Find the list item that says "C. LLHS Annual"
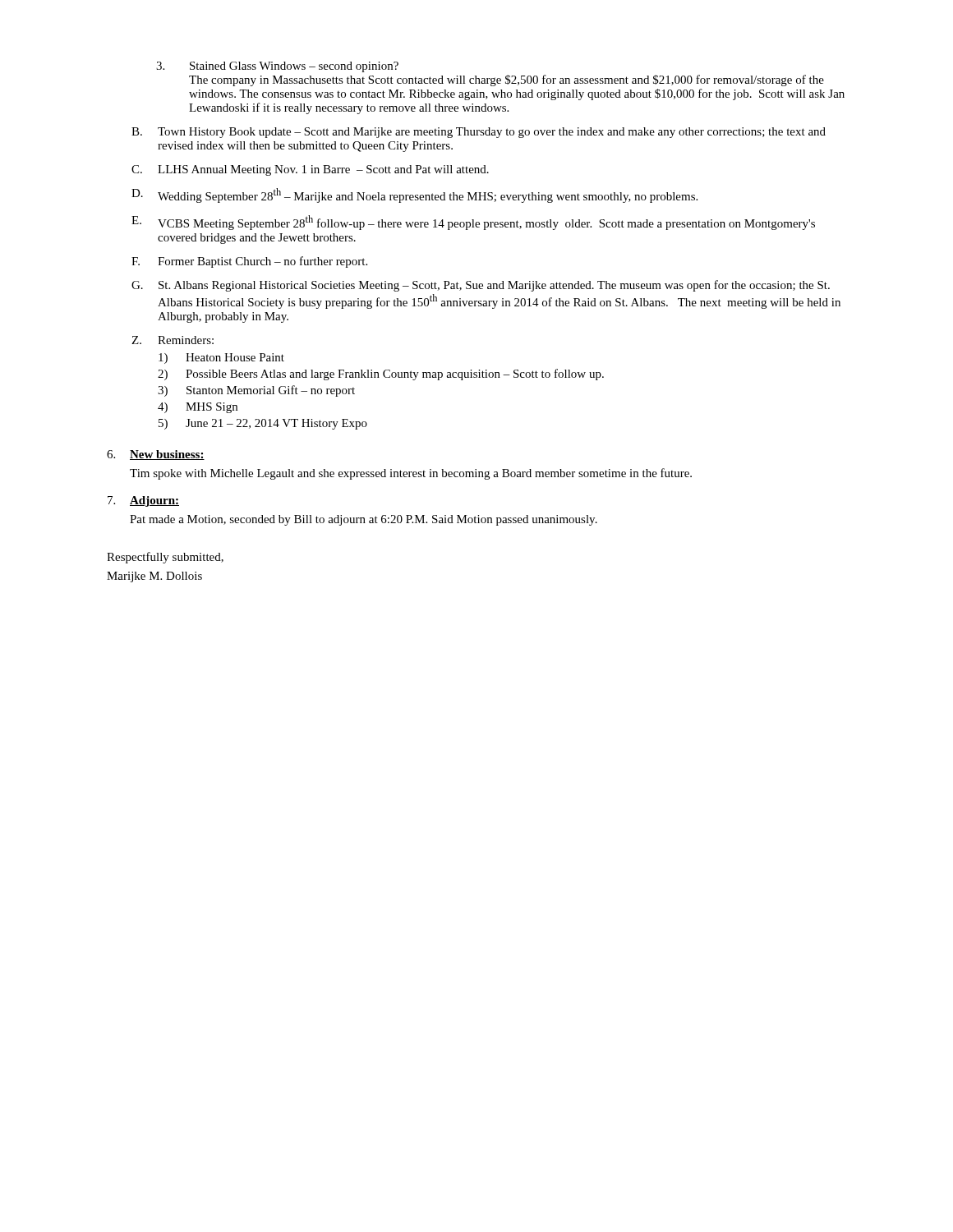This screenshot has height=1232, width=953. pyautogui.click(x=310, y=170)
